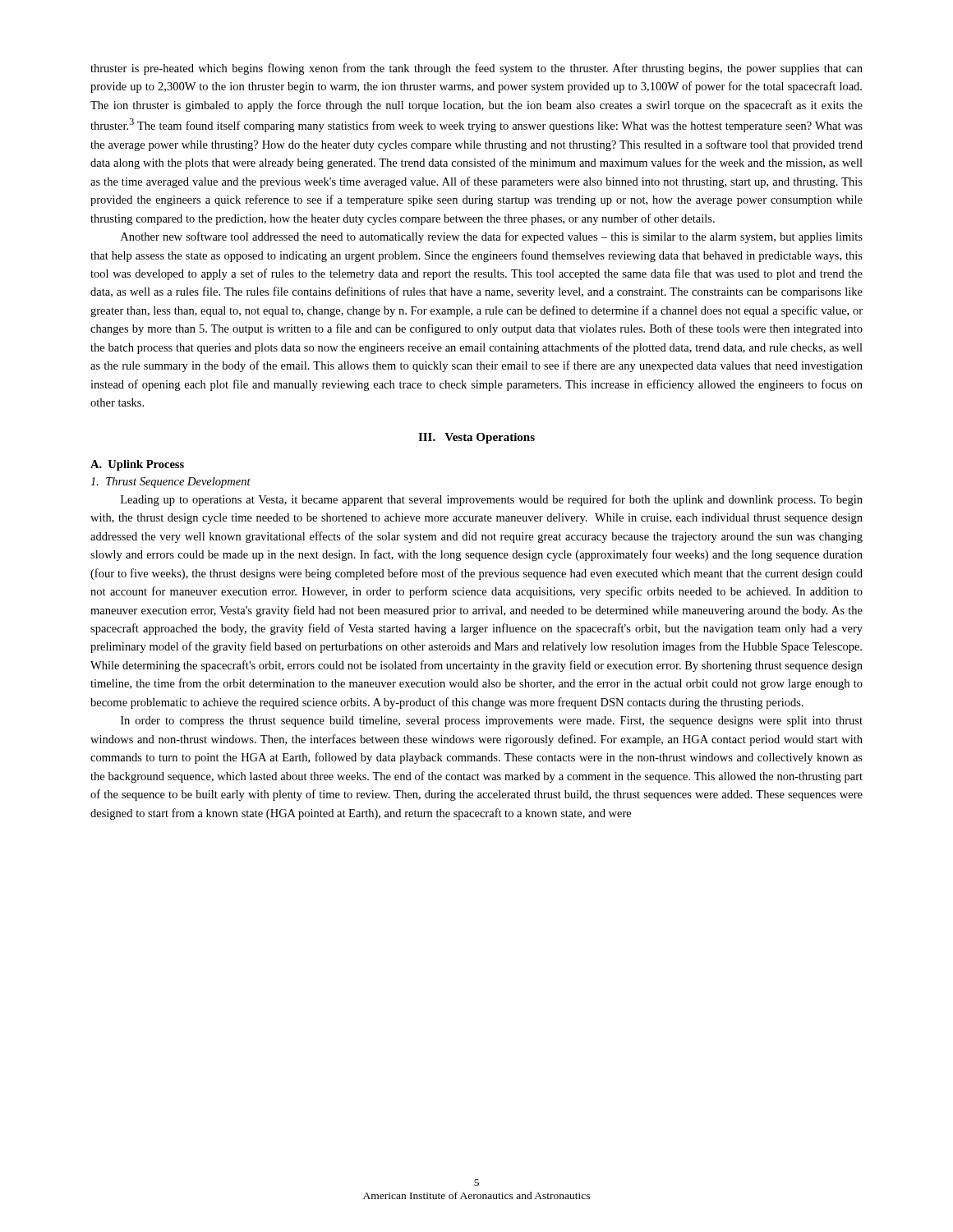This screenshot has width=953, height=1232.
Task: Find the passage starting "III. Vesta Operations"
Action: tap(476, 437)
